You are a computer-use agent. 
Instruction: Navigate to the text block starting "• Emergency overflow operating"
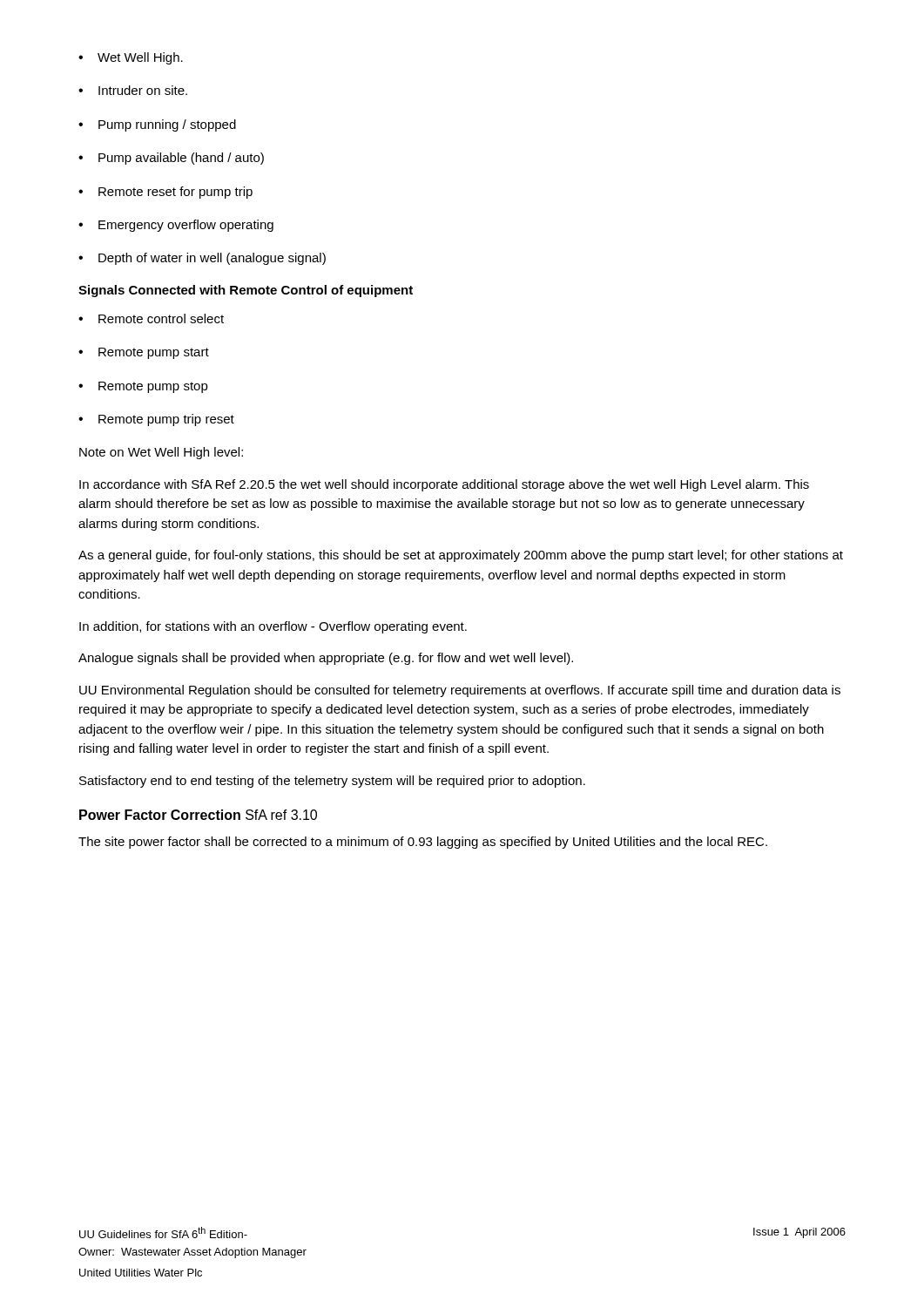[176, 225]
